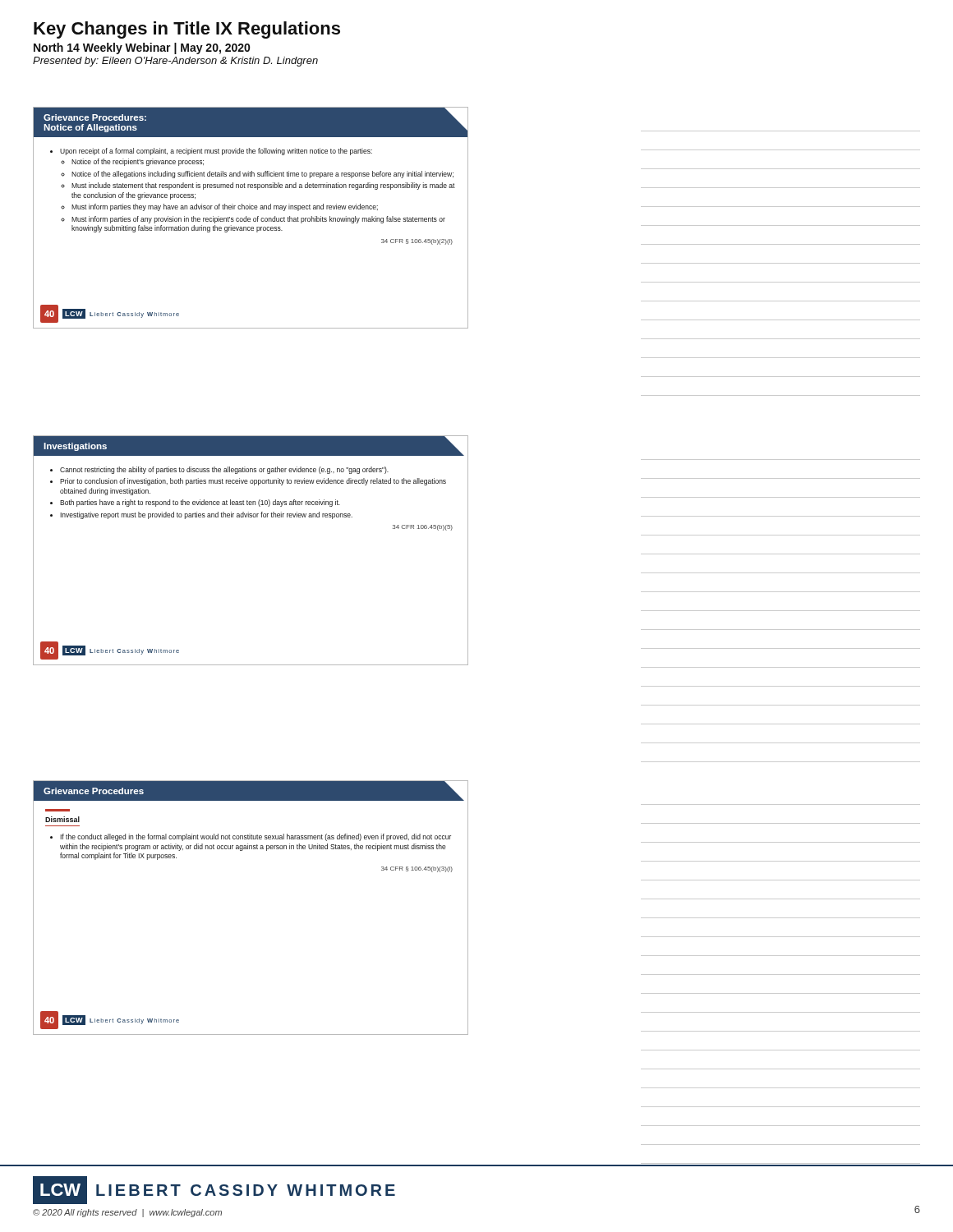Point to the text starting "If the conduct alleged in"
Viewport: 953px width, 1232px height.
click(256, 847)
